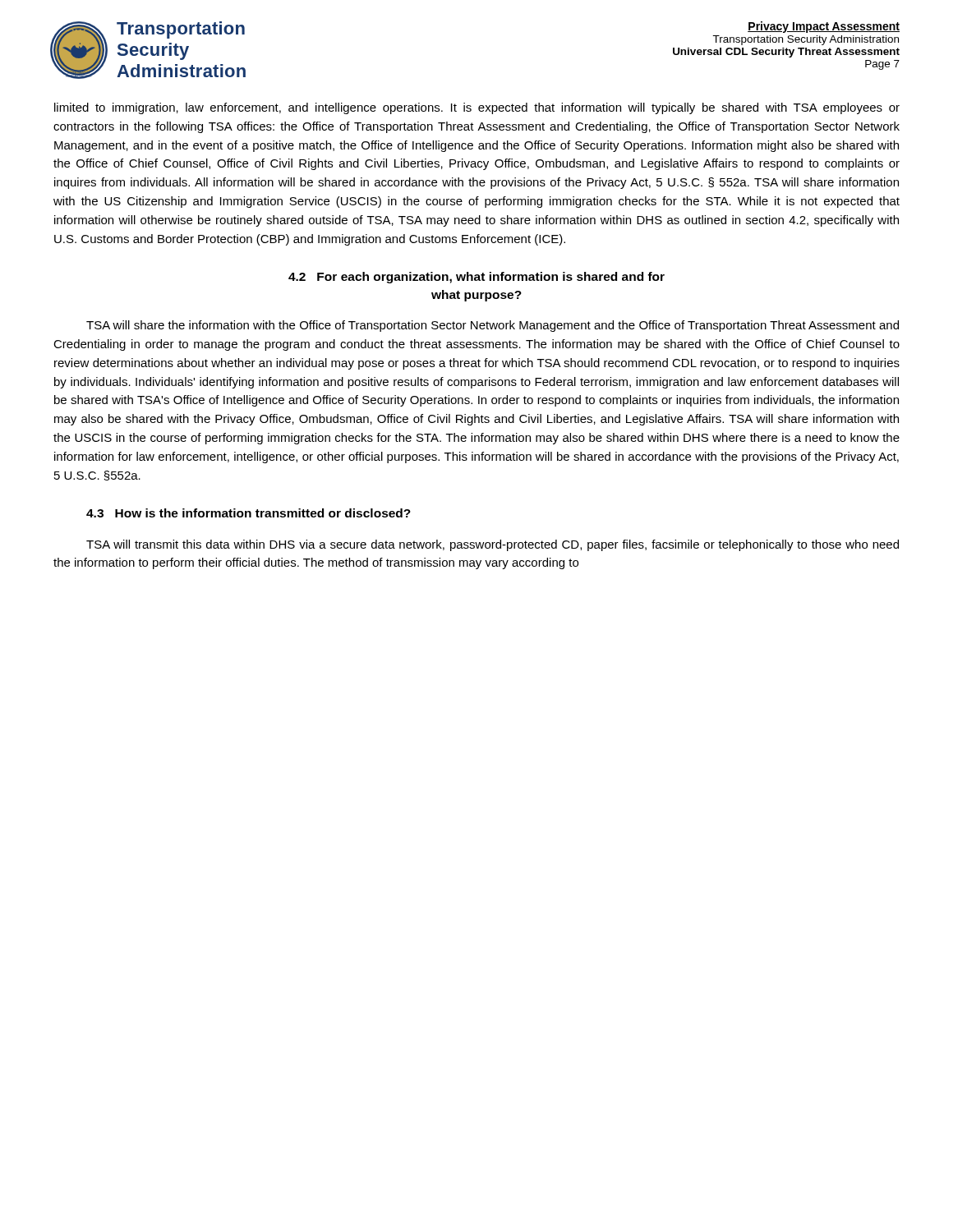
Task: Select the text starting "TSA will share the information with the"
Action: tap(476, 401)
